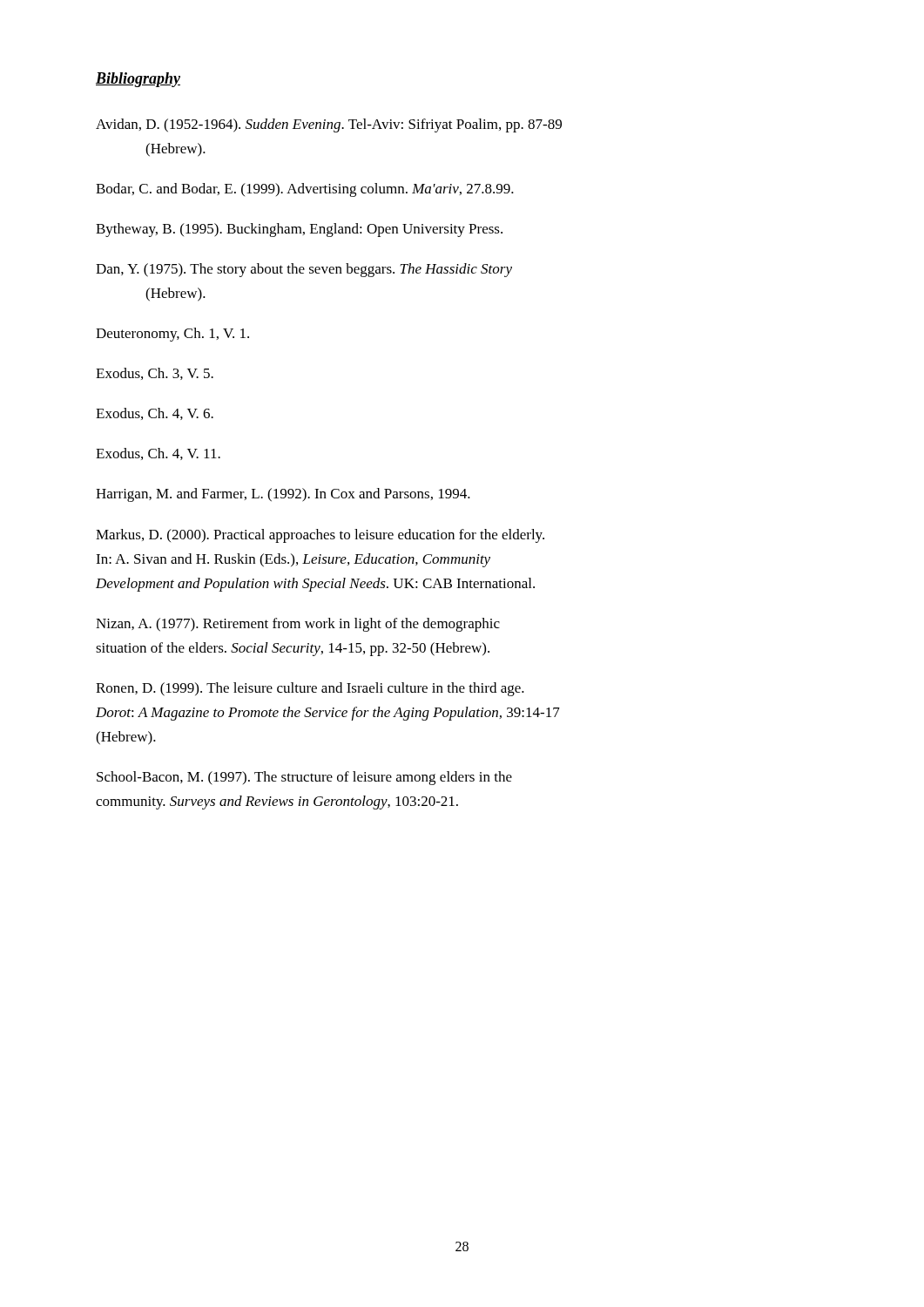This screenshot has height=1307, width=924.
Task: Find the passage starting "Markus, D. (2000). Practical approaches to leisure education"
Action: point(321,561)
